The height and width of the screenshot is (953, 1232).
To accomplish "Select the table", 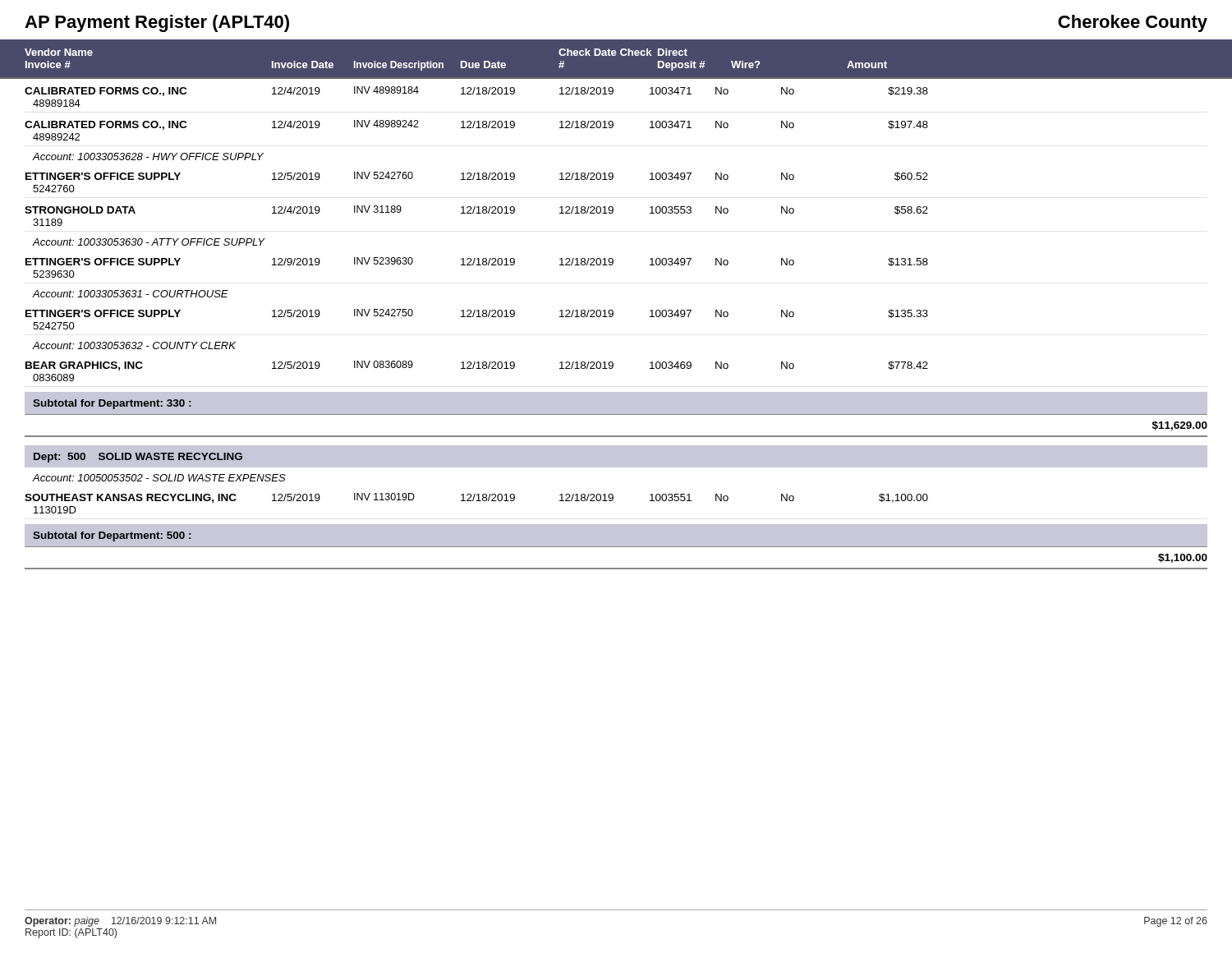I will tap(616, 324).
